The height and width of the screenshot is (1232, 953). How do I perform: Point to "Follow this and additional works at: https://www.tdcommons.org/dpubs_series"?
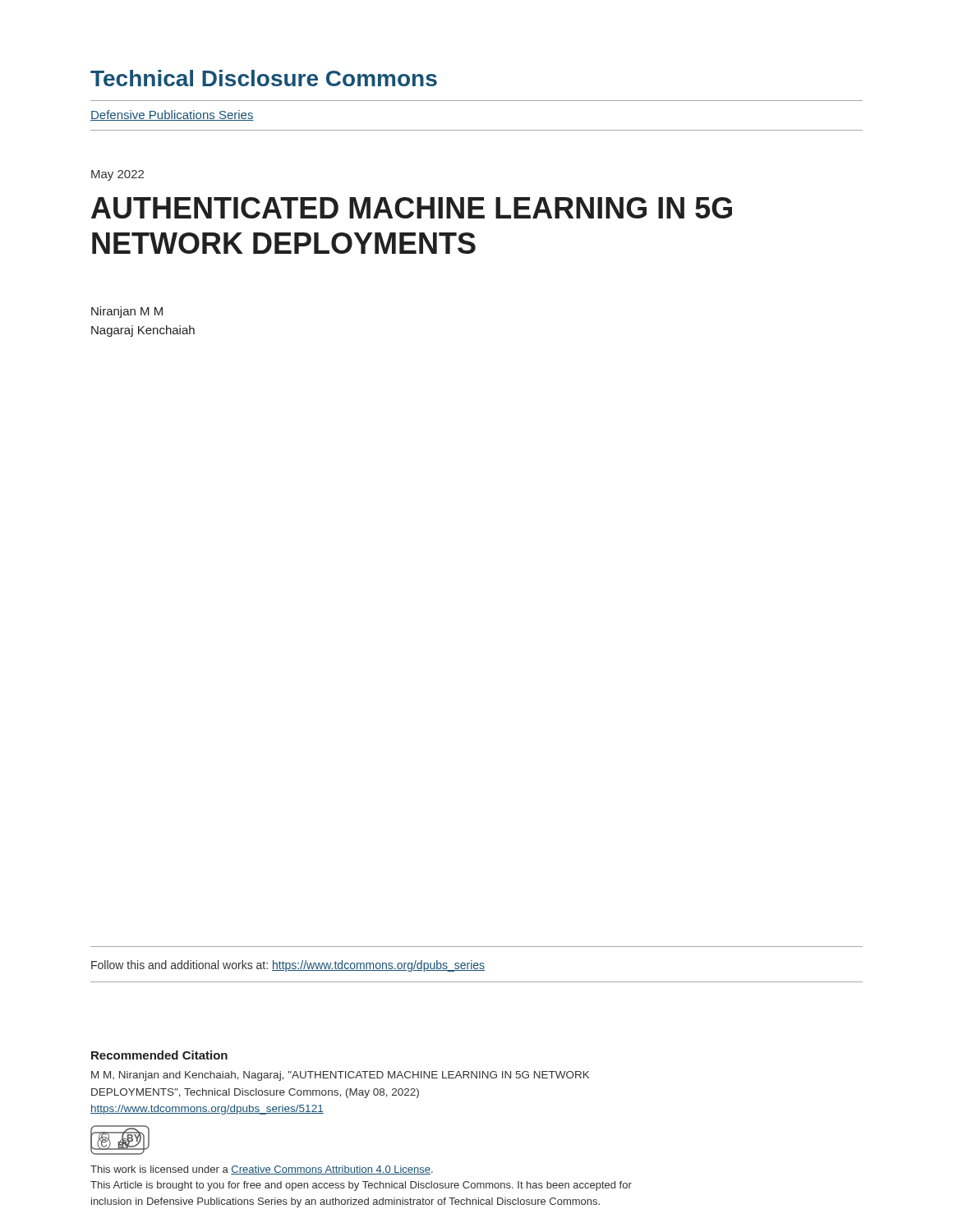point(476,965)
